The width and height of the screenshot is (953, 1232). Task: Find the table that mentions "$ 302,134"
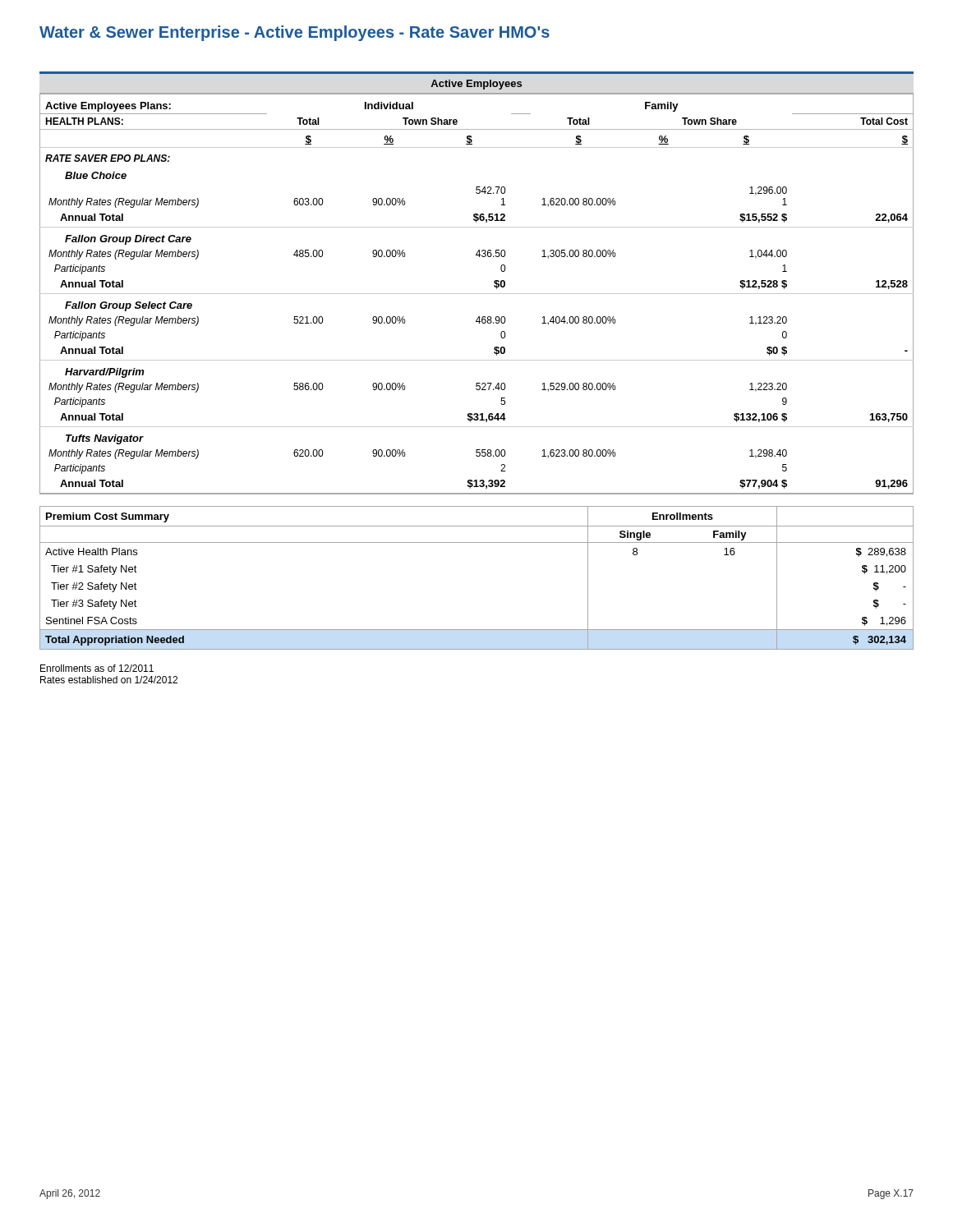(x=476, y=577)
